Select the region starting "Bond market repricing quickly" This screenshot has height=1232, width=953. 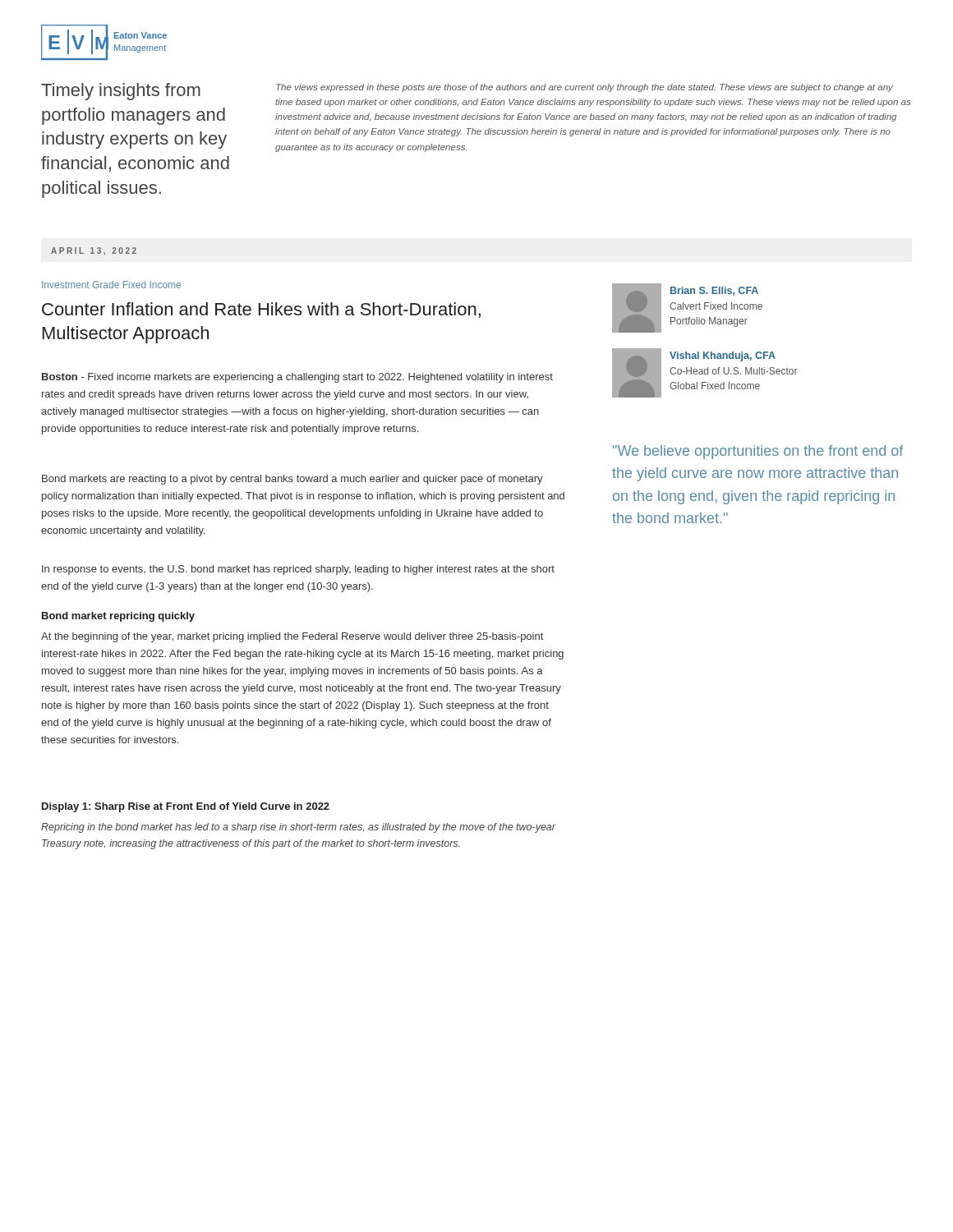tap(118, 616)
